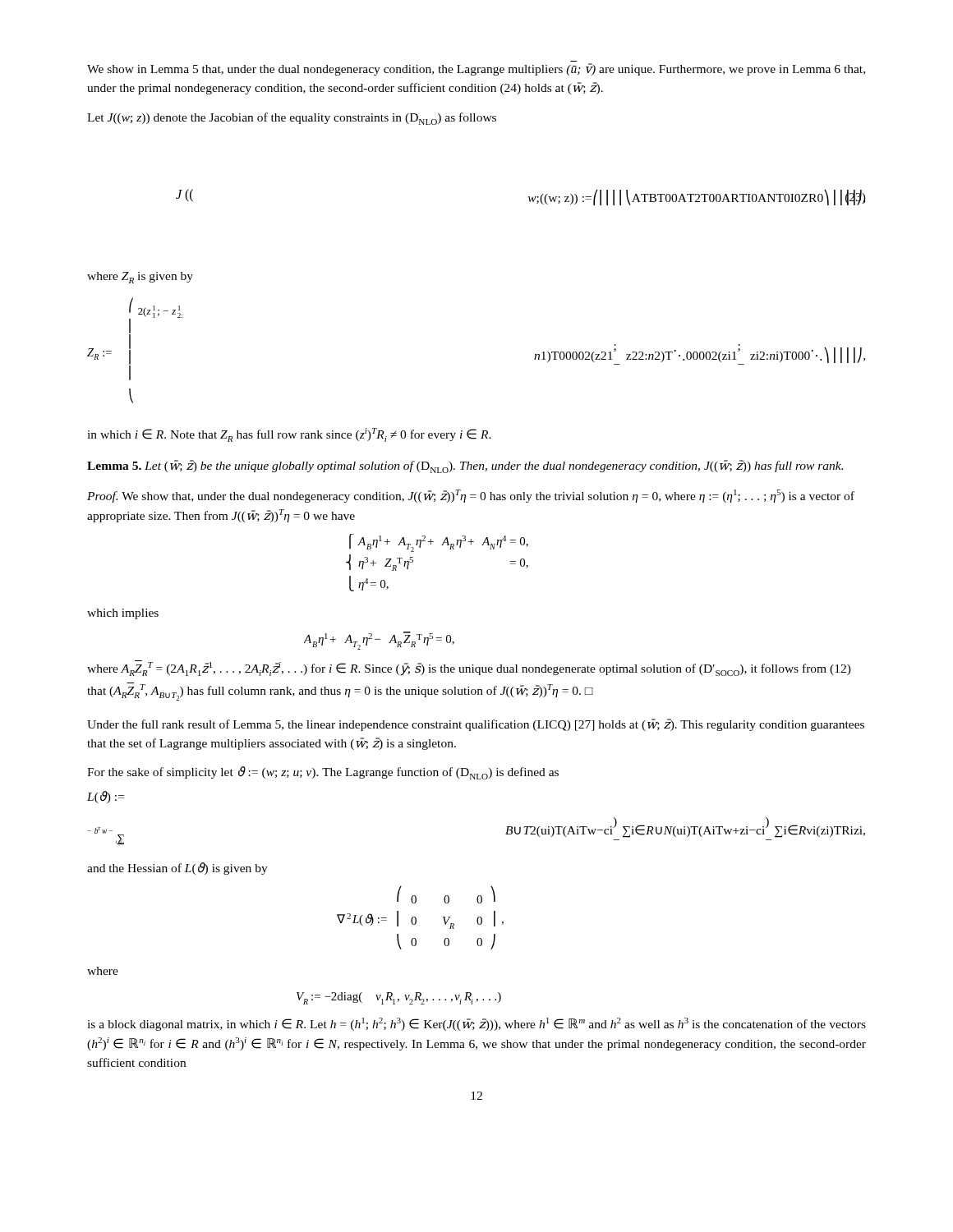
Task: Select the formula with the text "⎧ ⎨ ⎩ A B η 1"
Action: click(501, 565)
